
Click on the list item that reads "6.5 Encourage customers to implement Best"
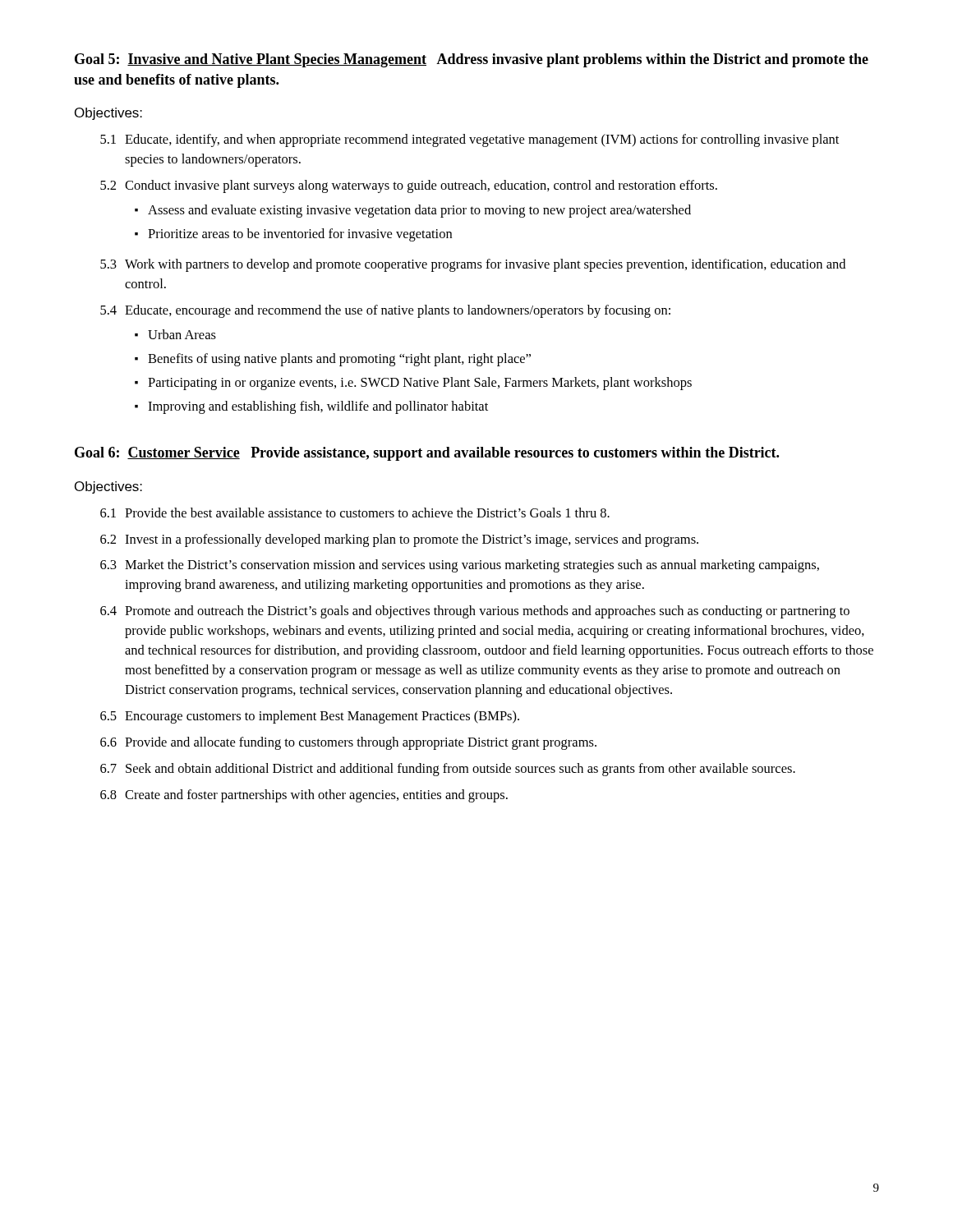click(476, 716)
